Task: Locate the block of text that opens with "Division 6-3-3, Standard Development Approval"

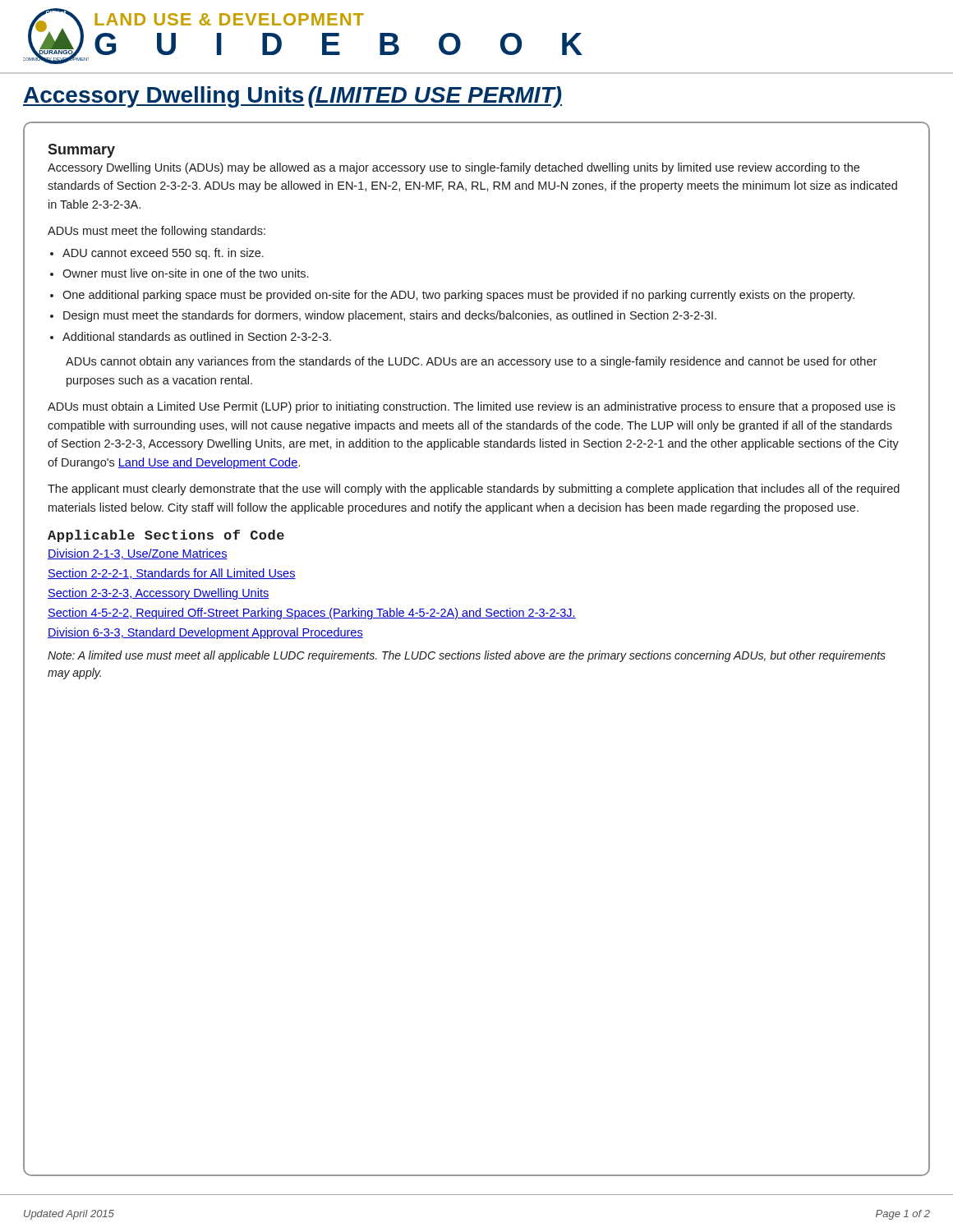Action: pyautogui.click(x=205, y=633)
